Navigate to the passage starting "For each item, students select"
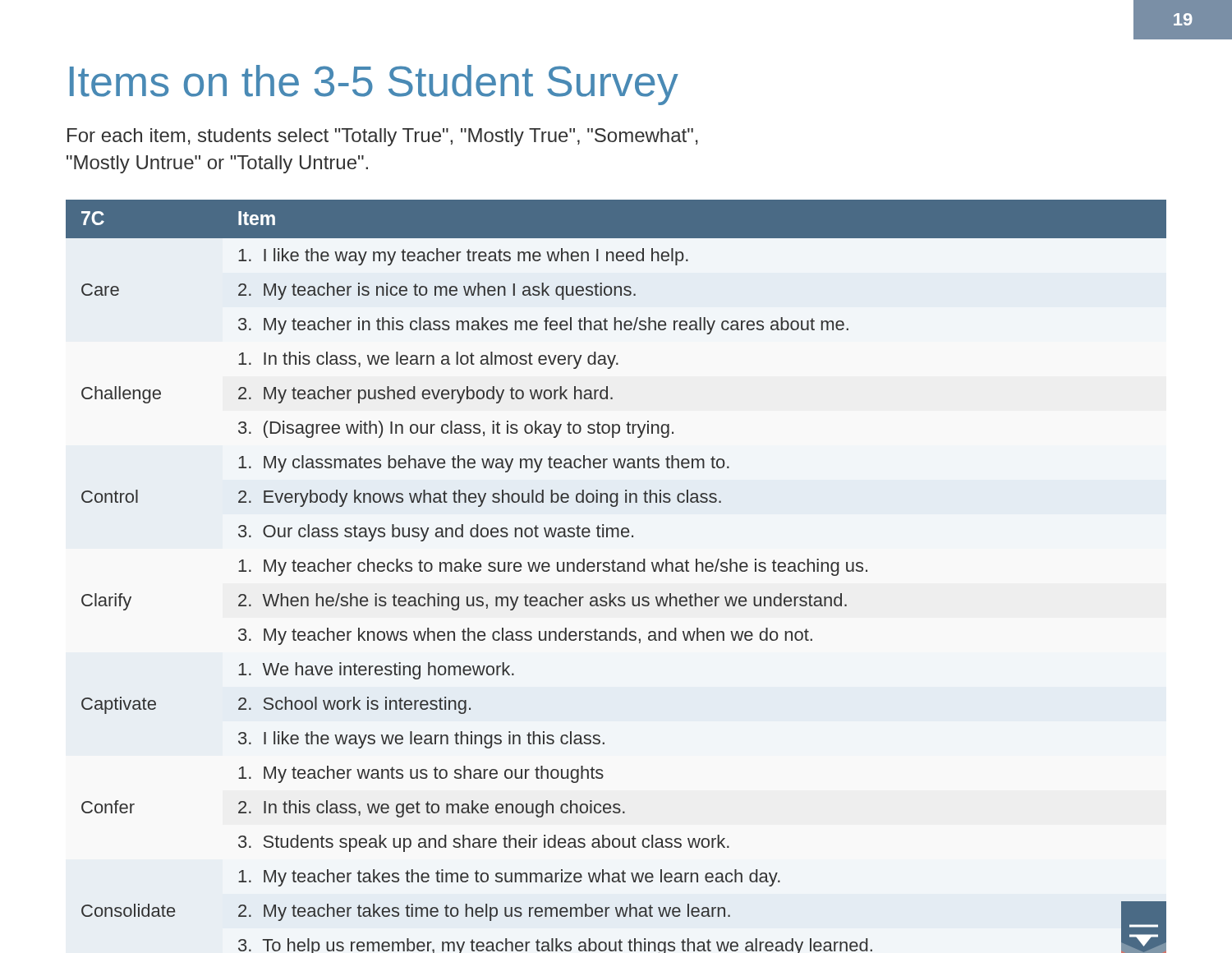 (382, 149)
